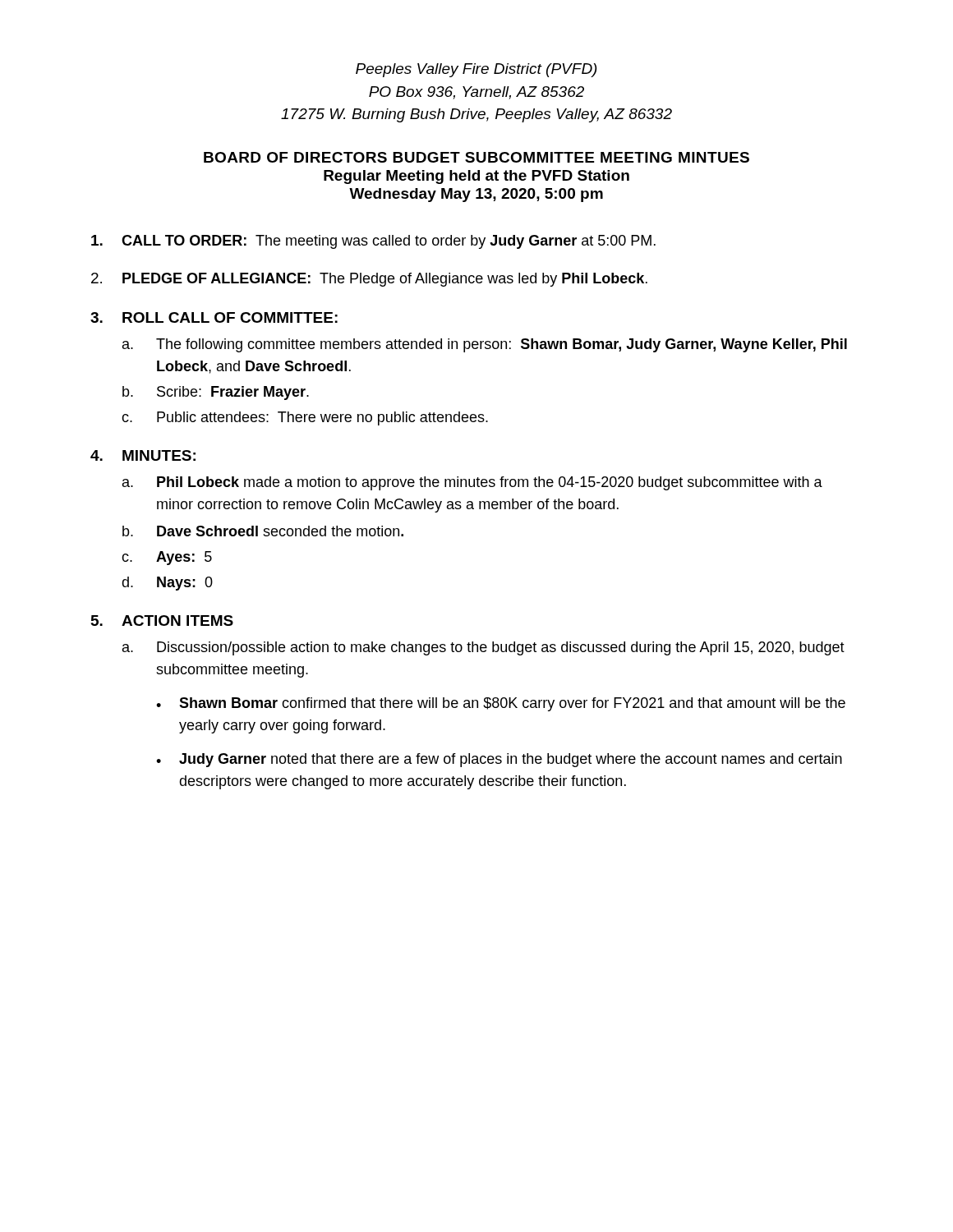Locate the list item that reads "a. The following committee"
The height and width of the screenshot is (1232, 953).
click(492, 355)
